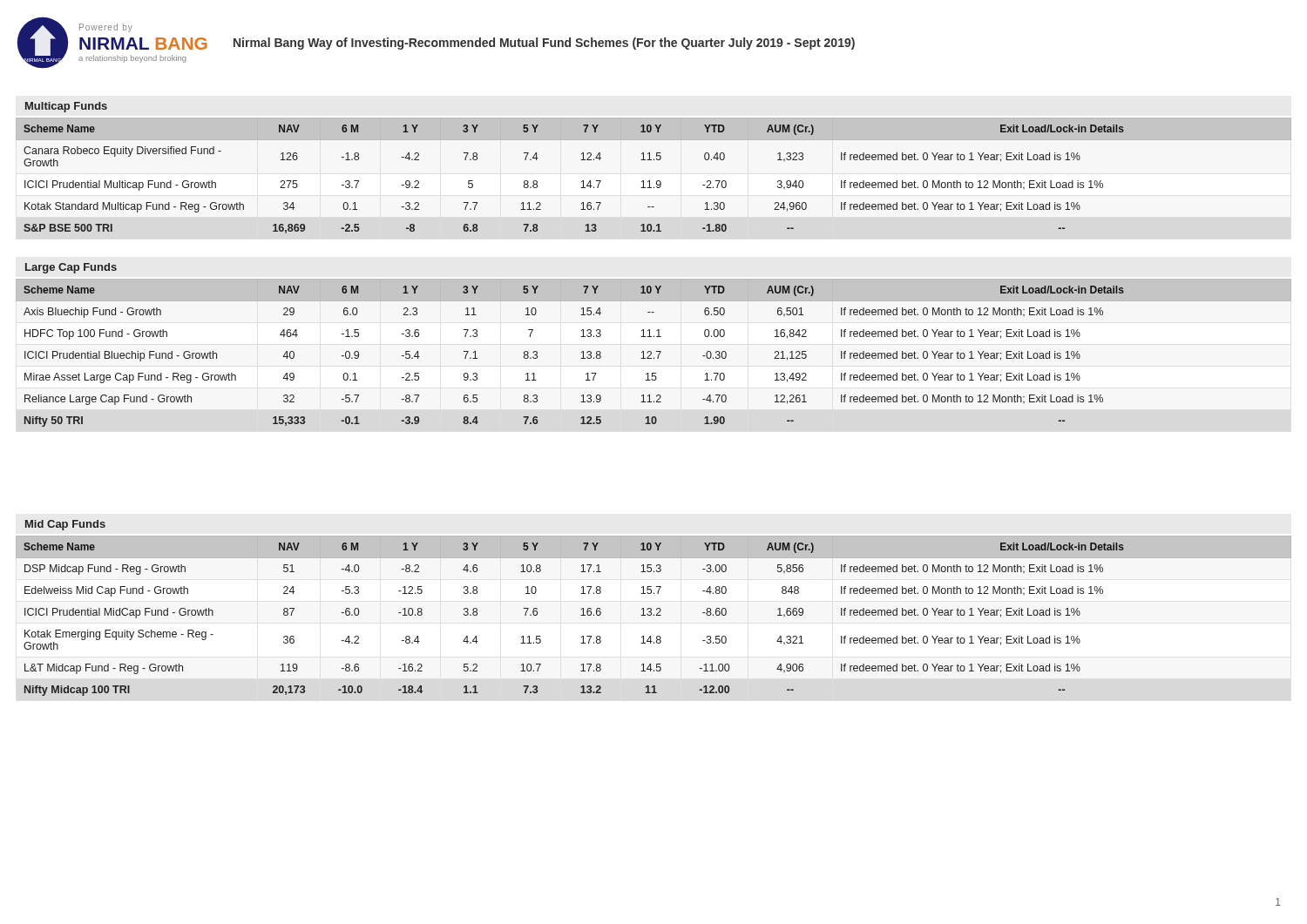Click on the section header that reads "Large Cap Funds"
The height and width of the screenshot is (924, 1307).
tap(71, 268)
